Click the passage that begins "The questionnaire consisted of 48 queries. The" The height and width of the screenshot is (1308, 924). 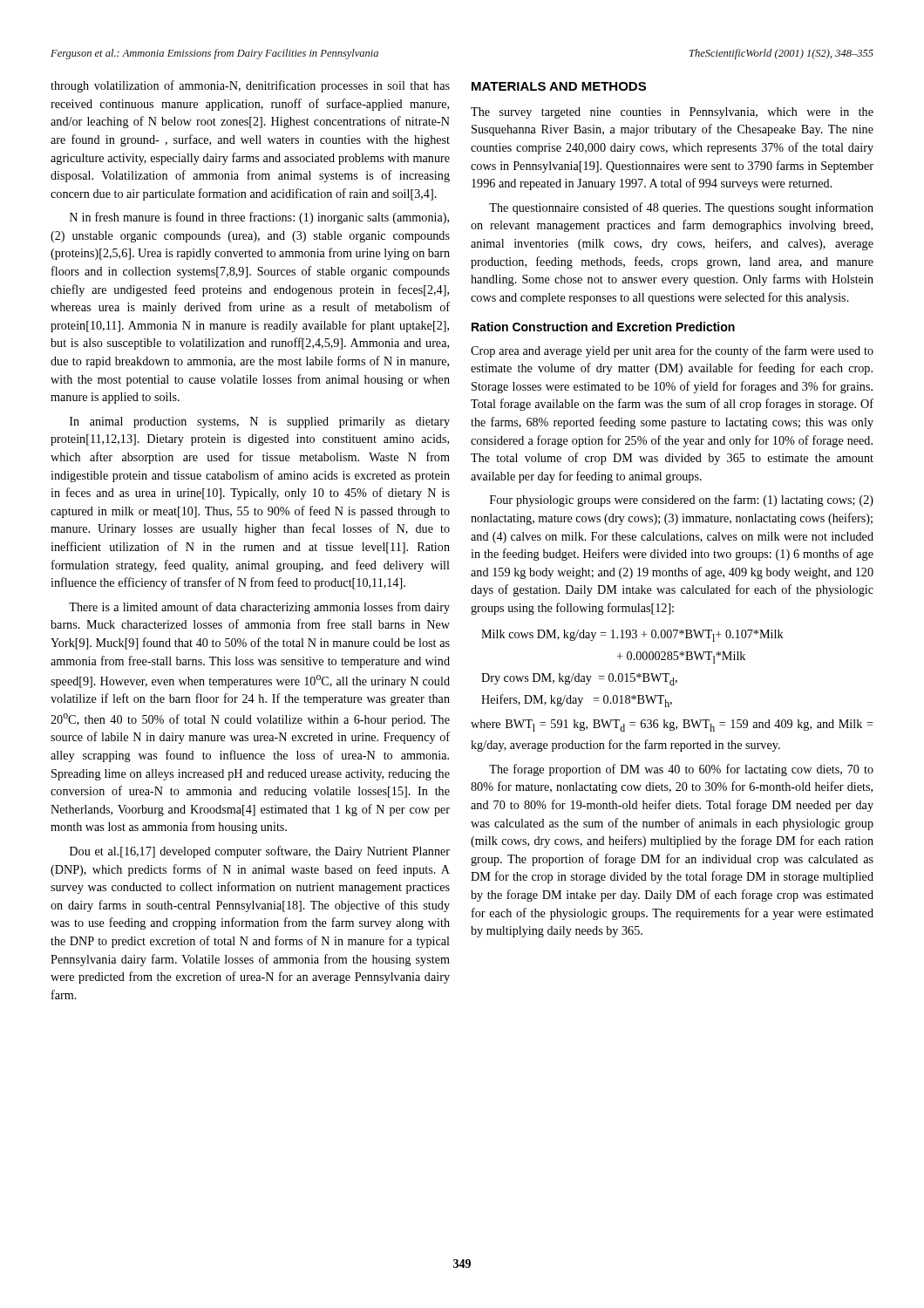click(x=672, y=253)
